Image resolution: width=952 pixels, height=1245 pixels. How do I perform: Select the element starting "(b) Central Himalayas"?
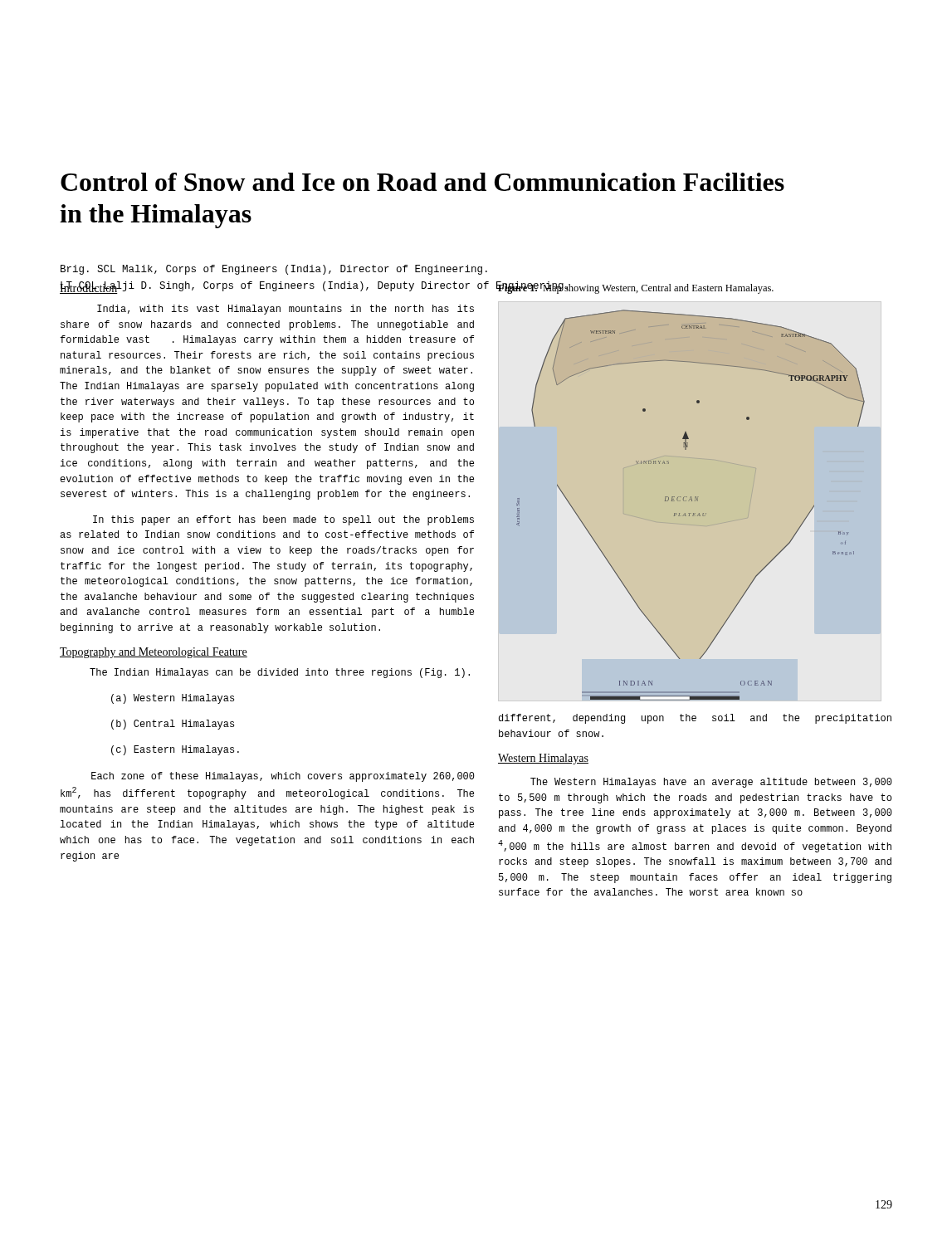[173, 725]
